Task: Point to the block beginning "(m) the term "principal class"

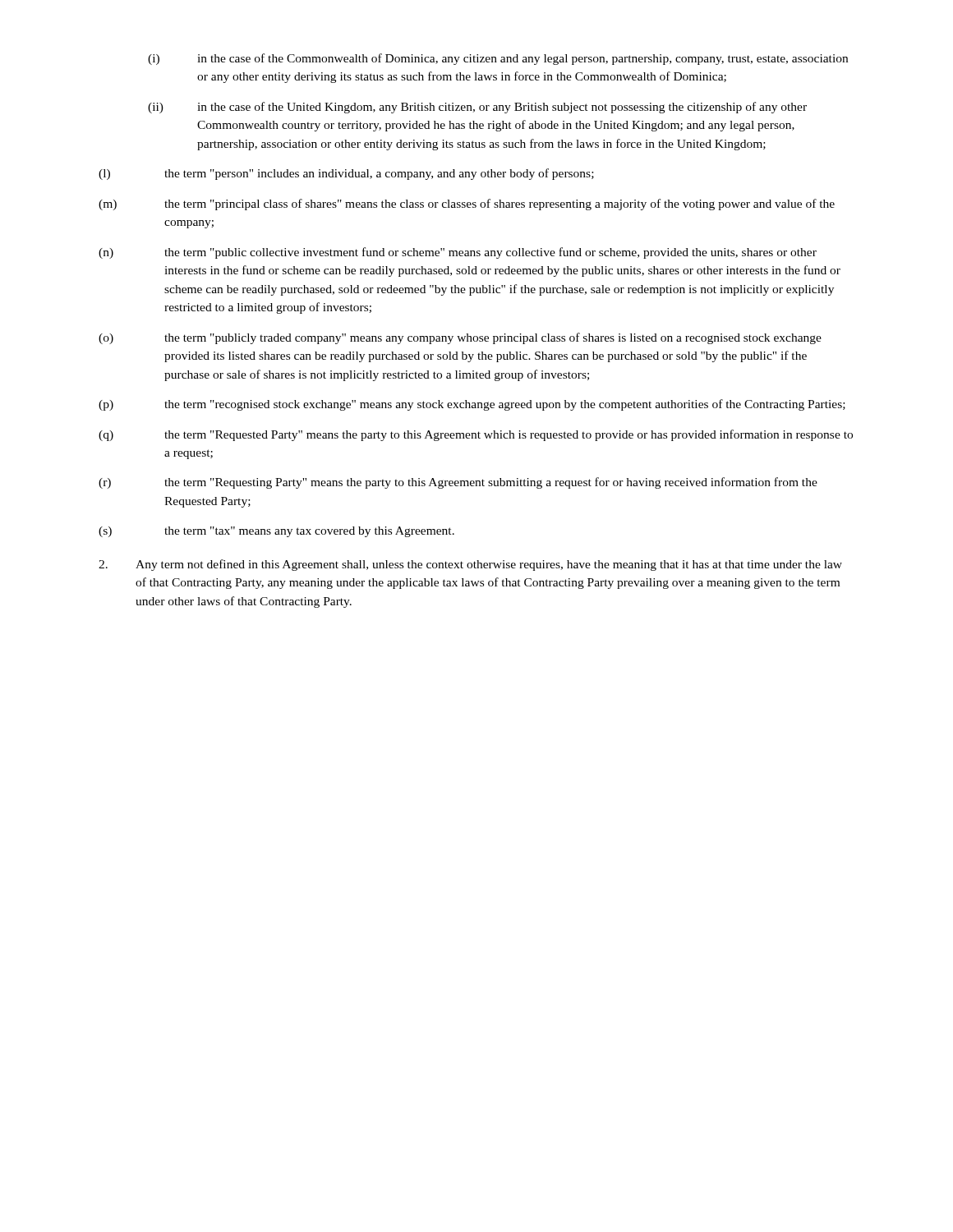Action: point(476,213)
